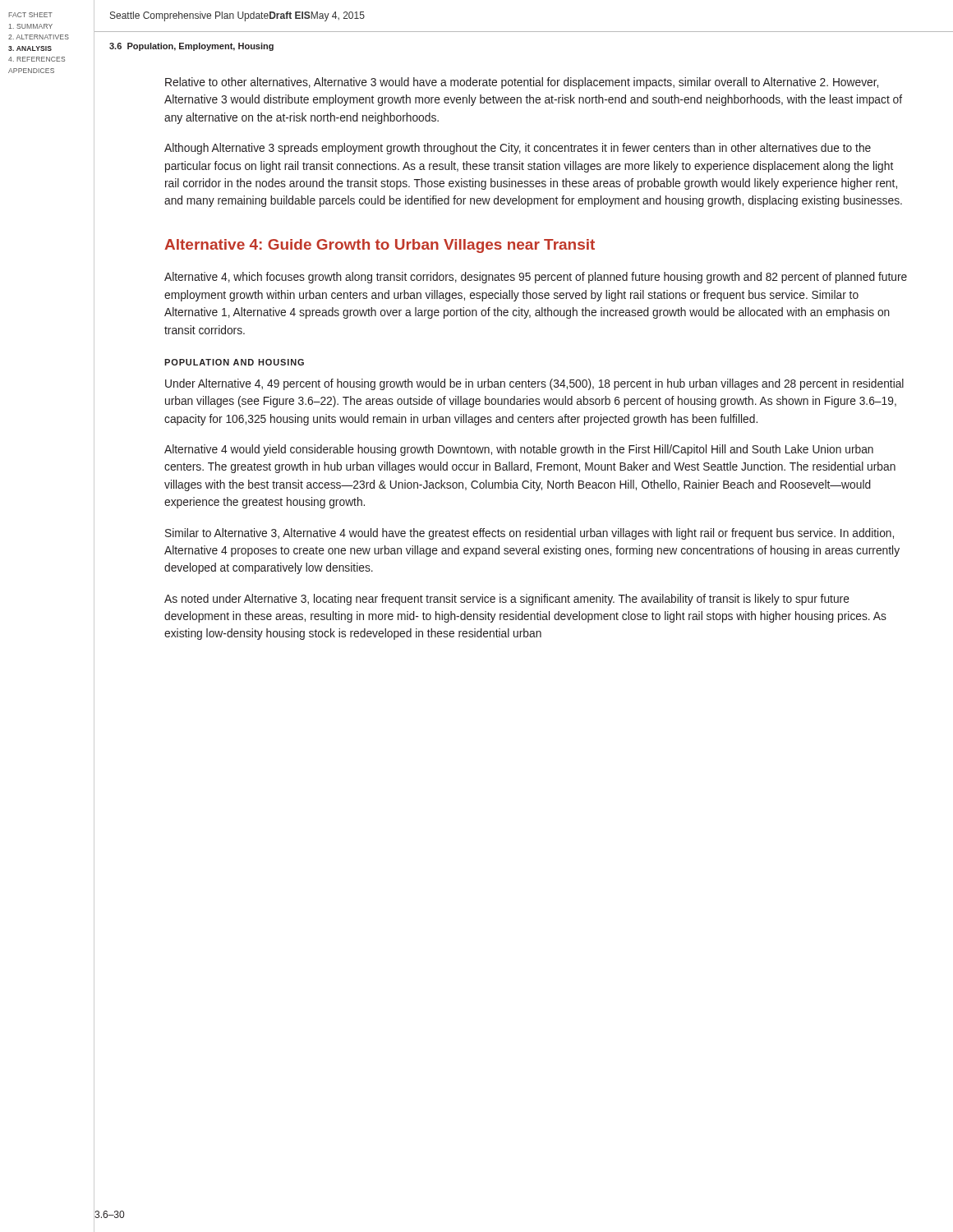
Task: Point to the block beginning "As noted under Alternative 3, locating near"
Action: click(525, 616)
